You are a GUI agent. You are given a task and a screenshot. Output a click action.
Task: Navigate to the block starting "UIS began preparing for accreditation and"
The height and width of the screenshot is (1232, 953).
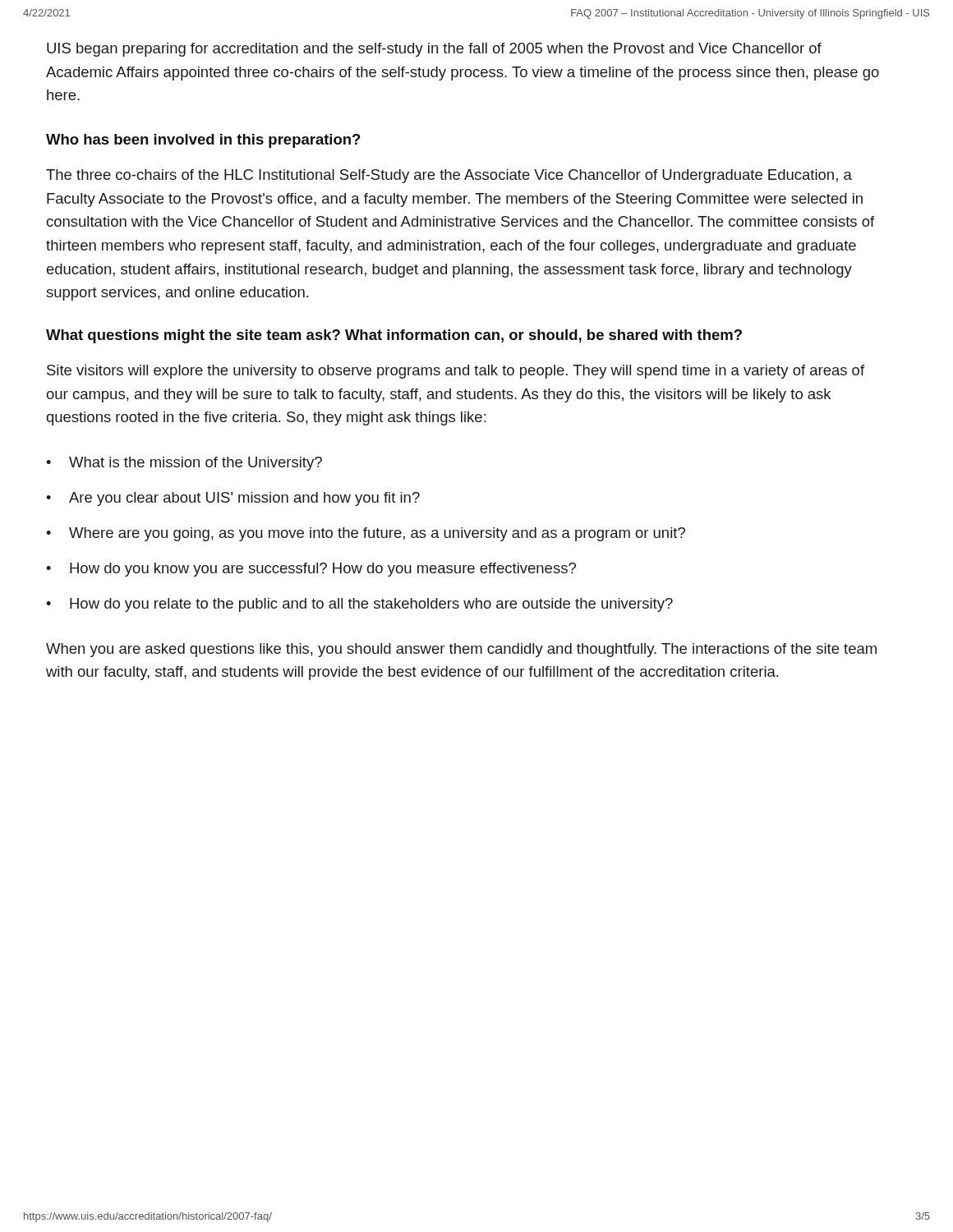[463, 72]
